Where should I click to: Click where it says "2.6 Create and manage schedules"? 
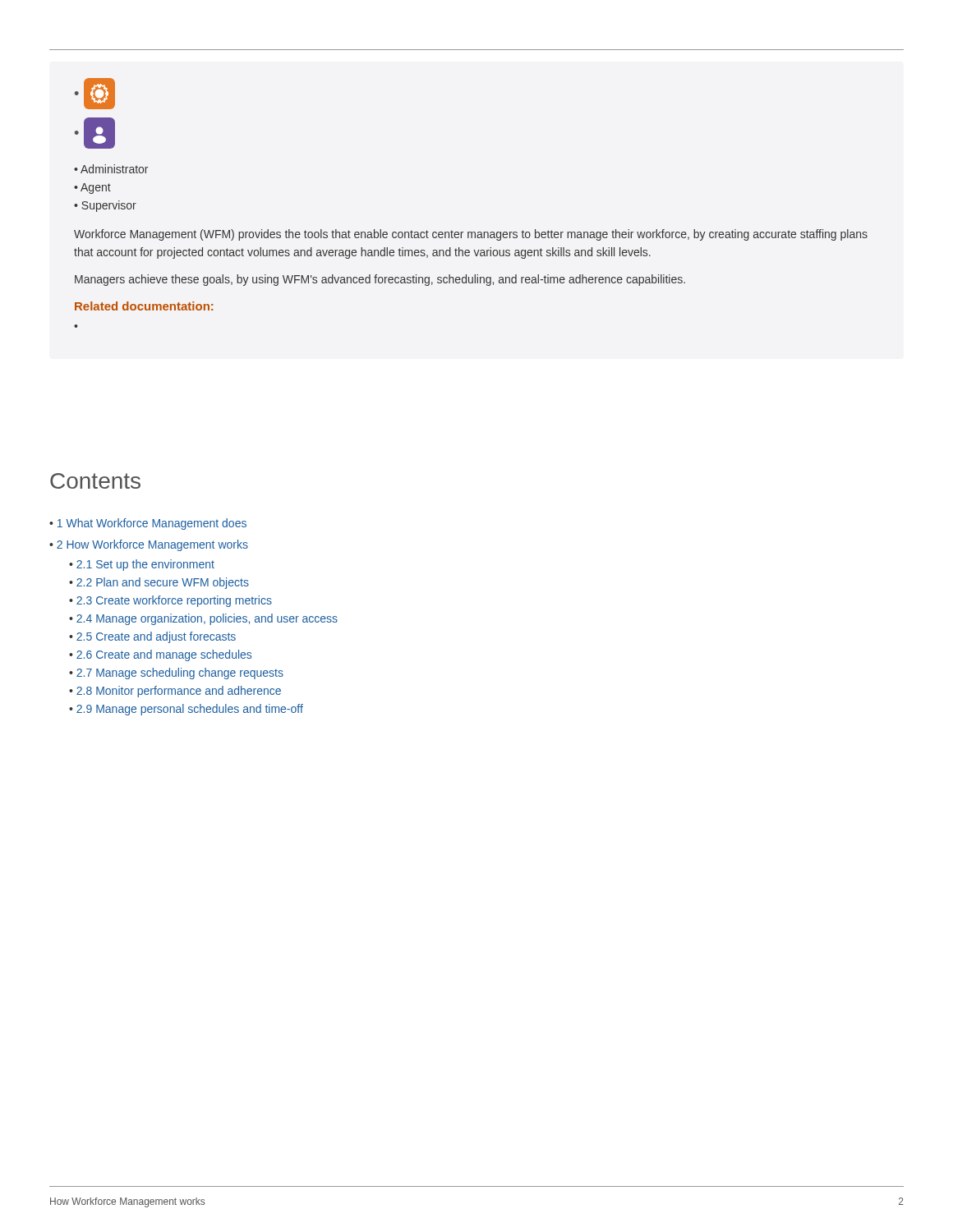160,655
